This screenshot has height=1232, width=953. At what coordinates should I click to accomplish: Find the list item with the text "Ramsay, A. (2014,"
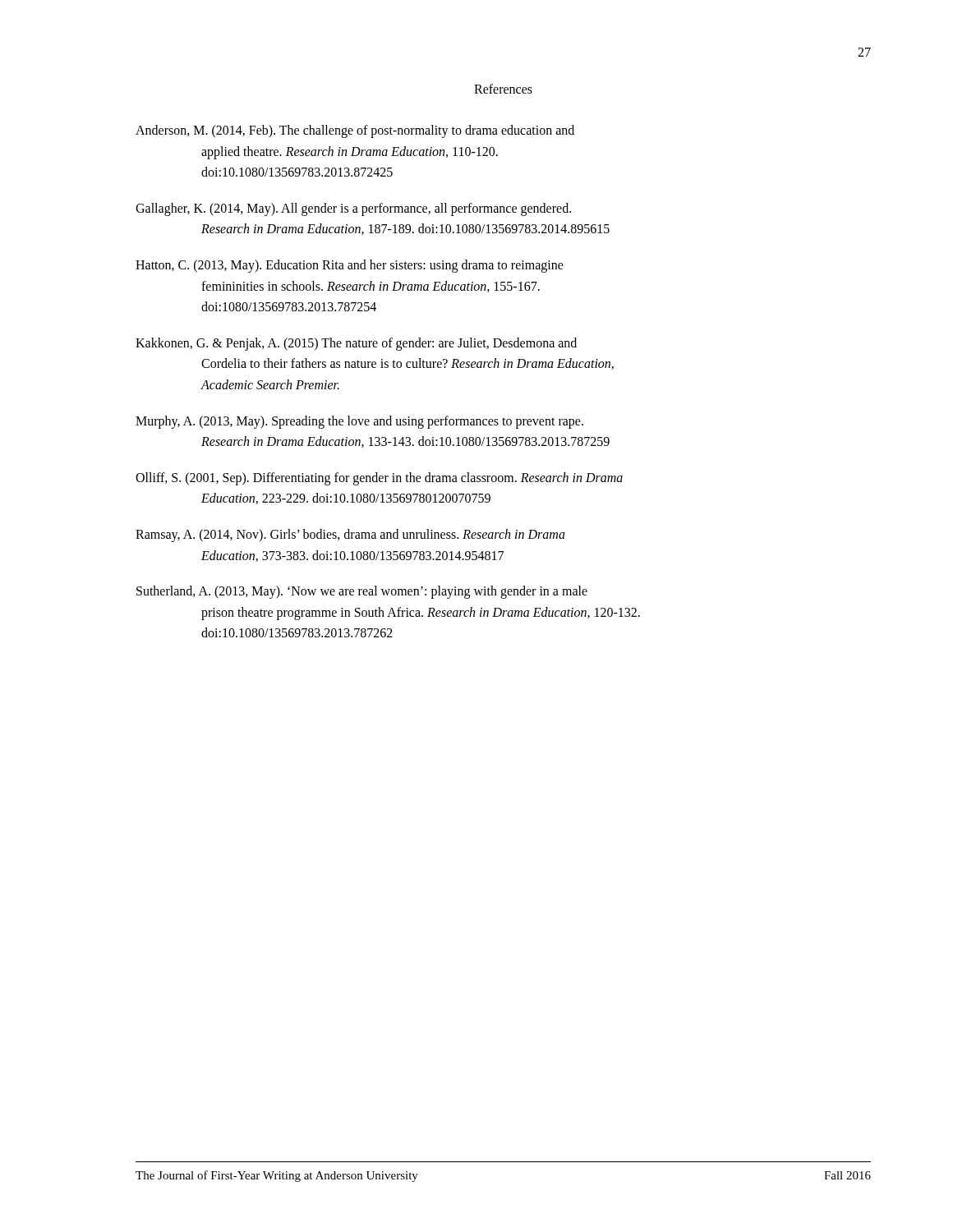click(x=503, y=545)
